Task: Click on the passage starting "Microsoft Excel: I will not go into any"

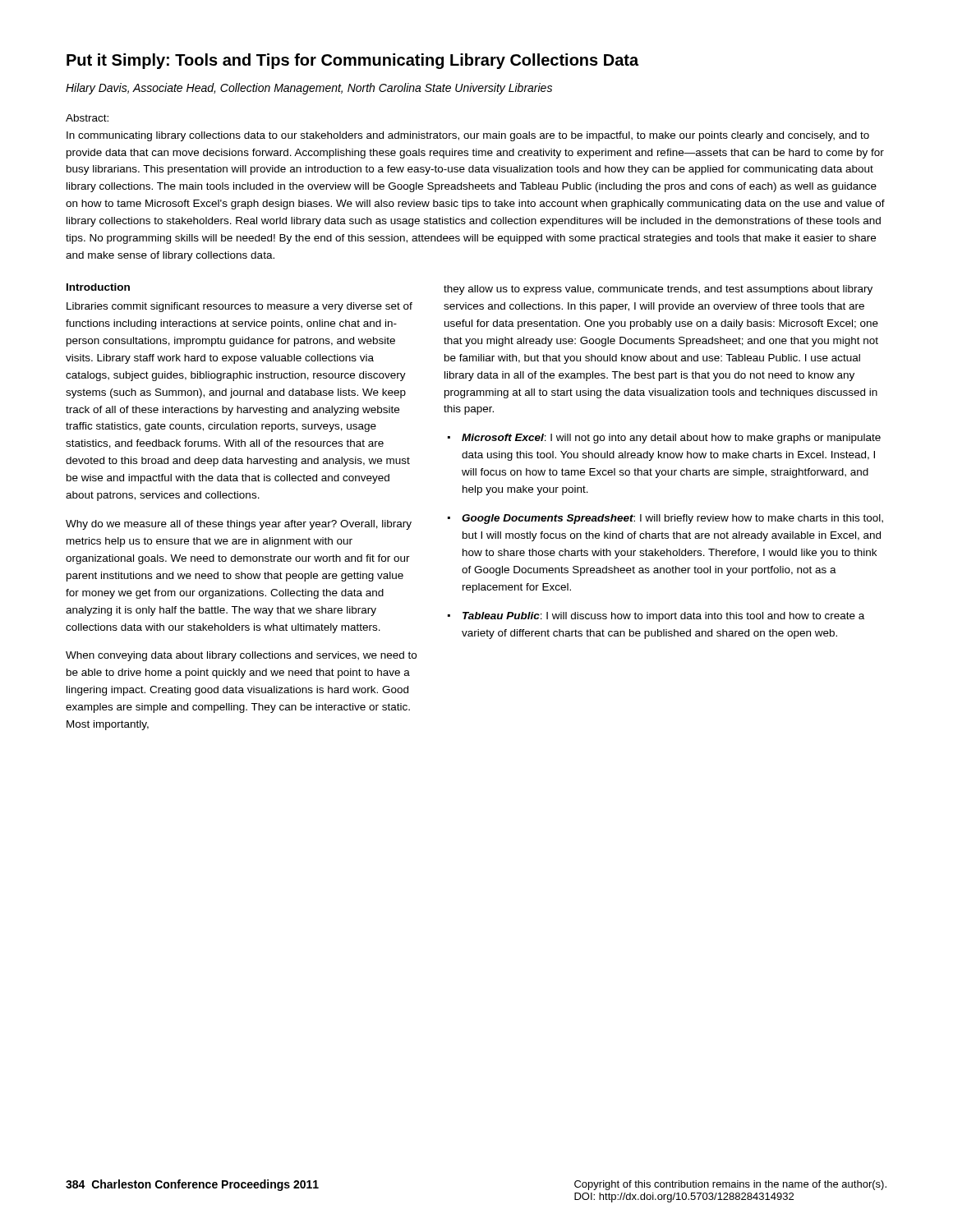Action: click(671, 463)
